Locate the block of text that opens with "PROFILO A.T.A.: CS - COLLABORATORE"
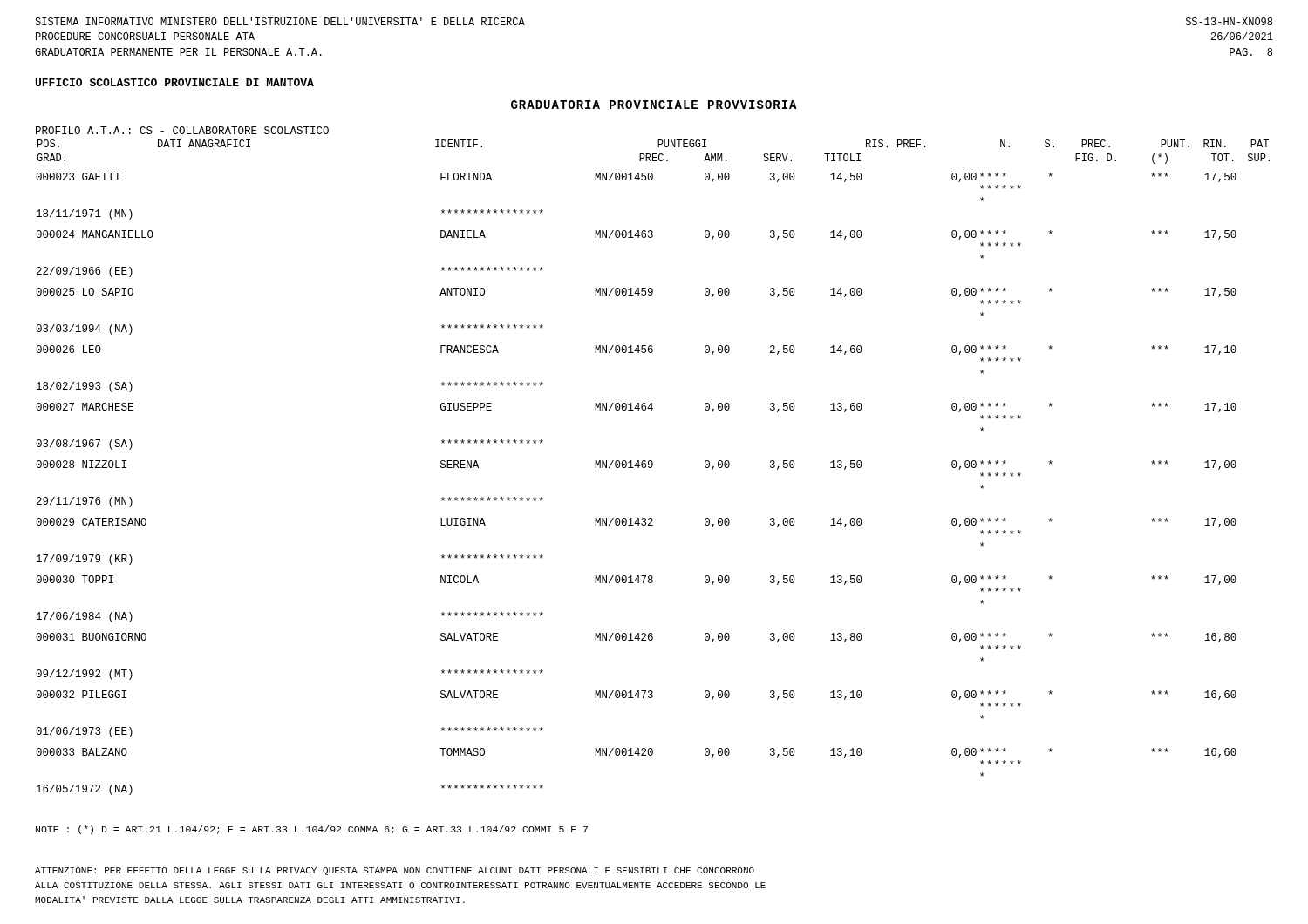 [x=182, y=132]
